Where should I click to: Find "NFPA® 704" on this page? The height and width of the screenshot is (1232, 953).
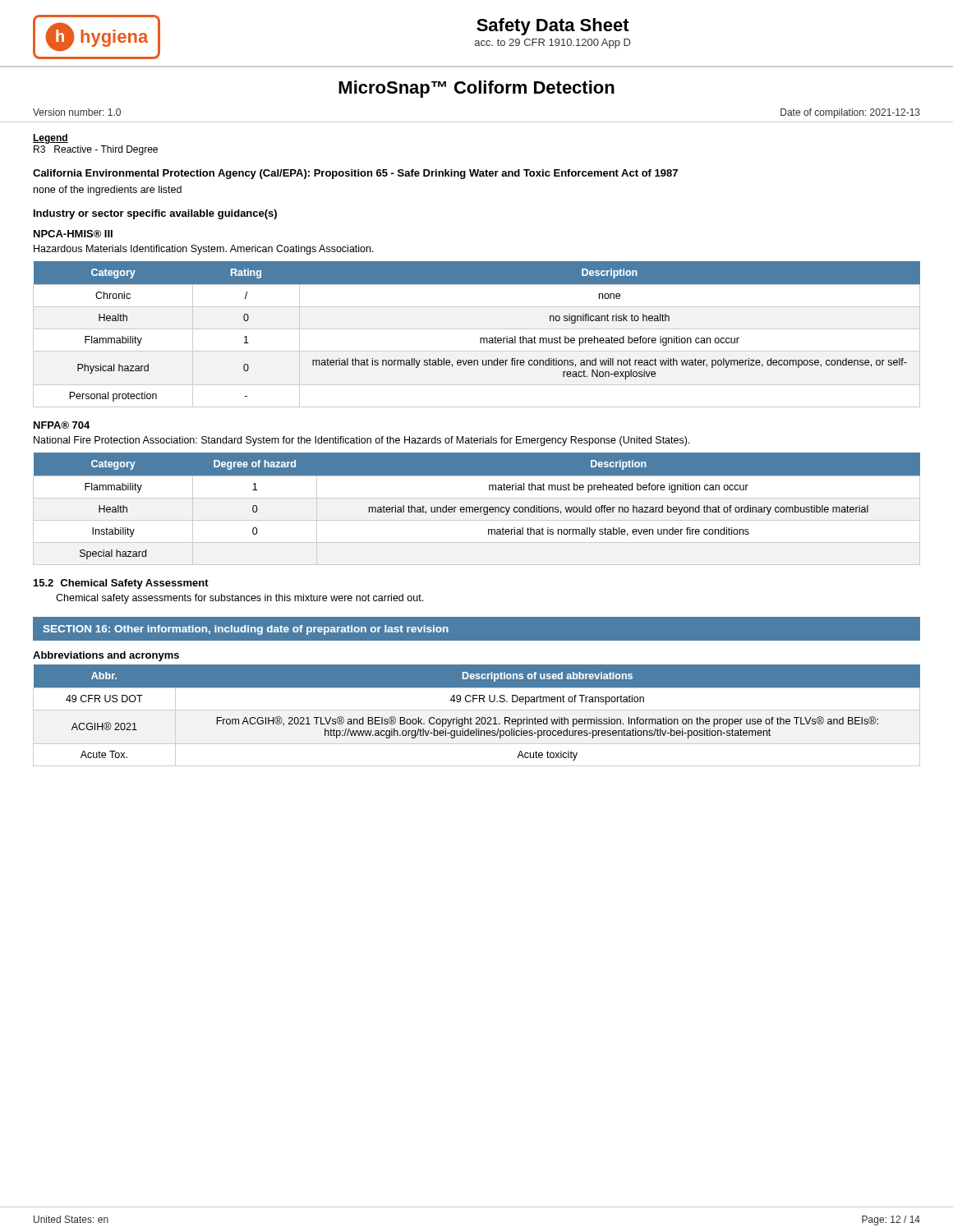click(x=61, y=425)
